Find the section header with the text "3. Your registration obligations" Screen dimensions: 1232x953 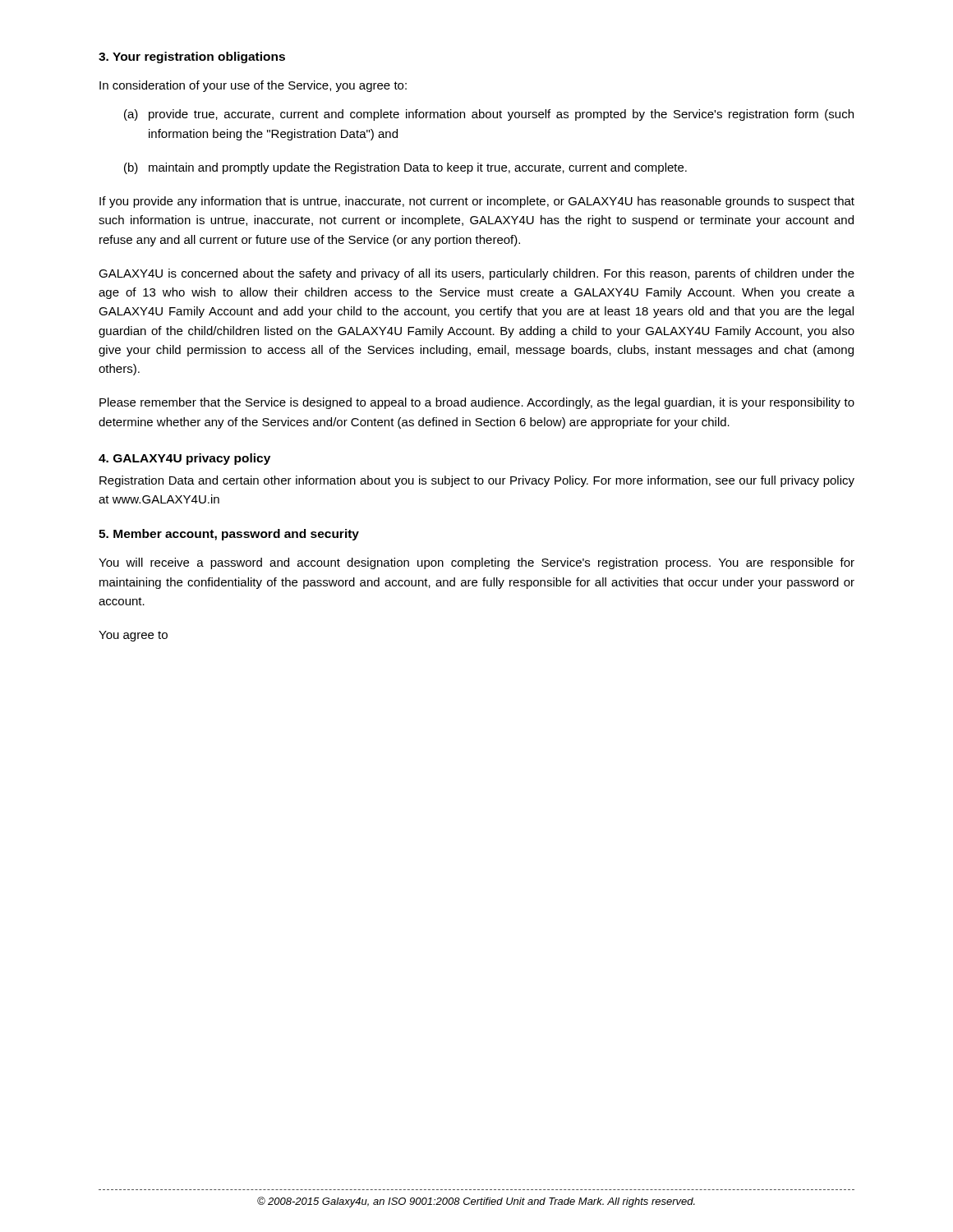click(x=192, y=56)
